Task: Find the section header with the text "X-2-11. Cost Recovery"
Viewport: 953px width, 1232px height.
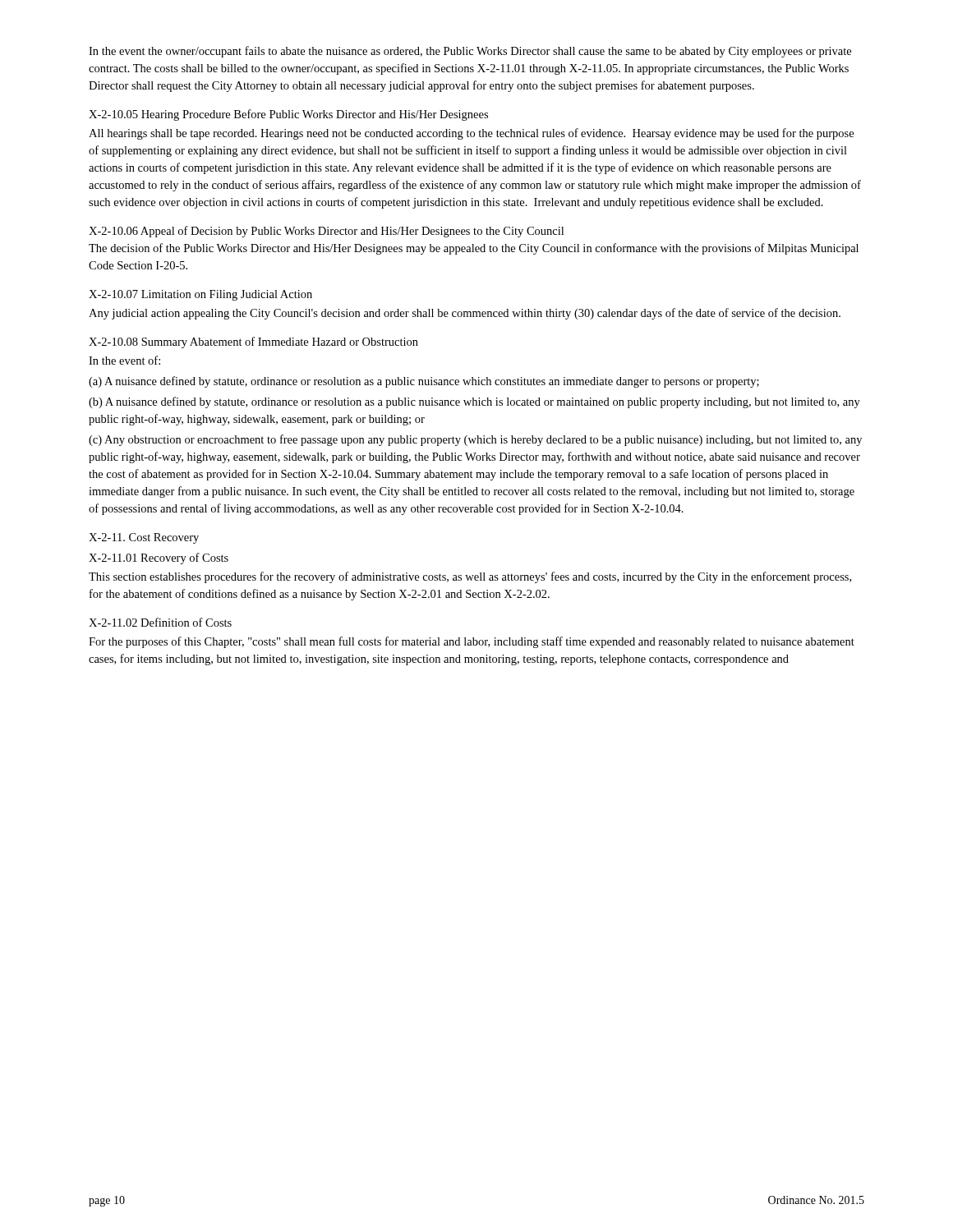Action: pos(144,537)
